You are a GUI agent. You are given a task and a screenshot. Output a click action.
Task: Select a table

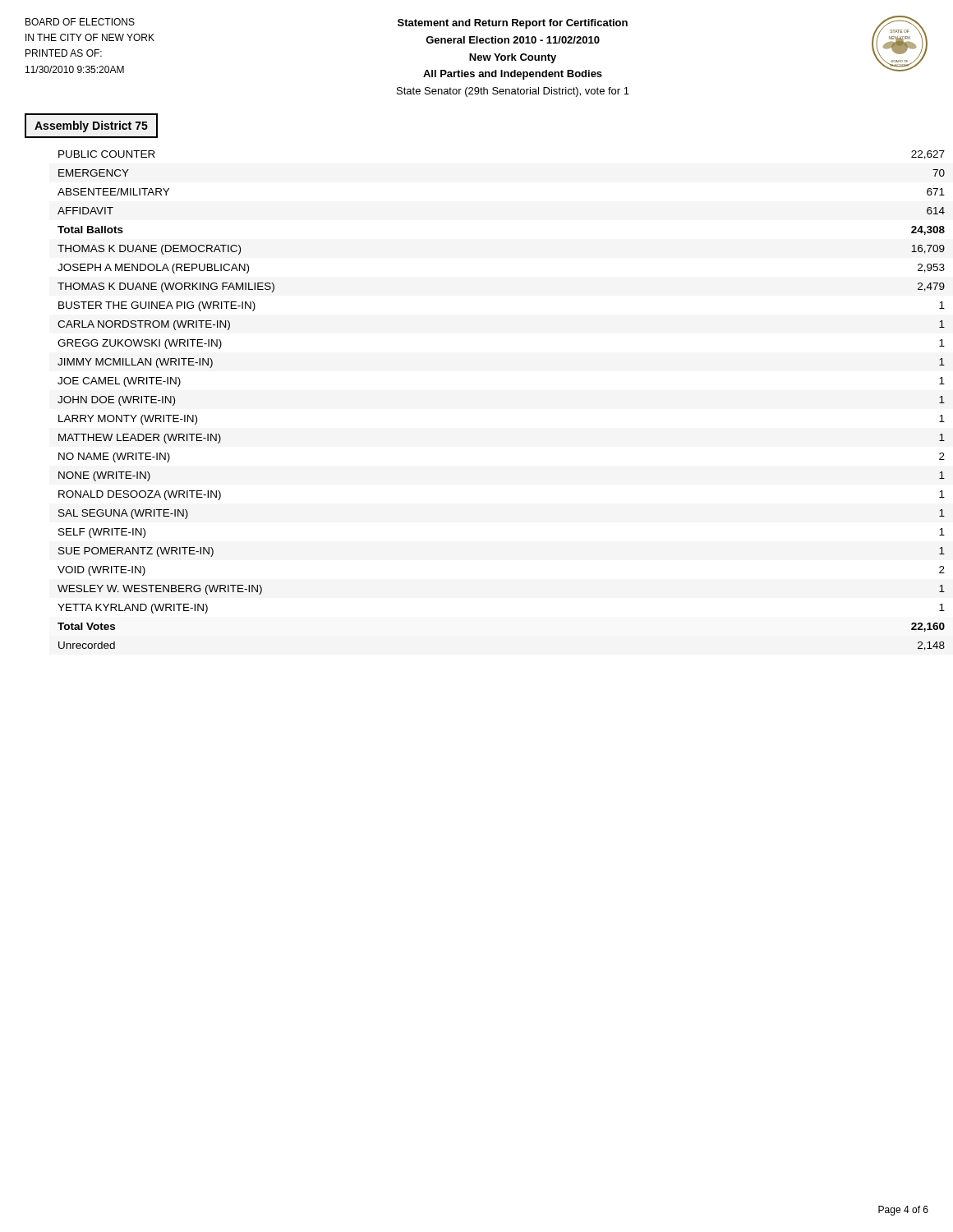[476, 400]
